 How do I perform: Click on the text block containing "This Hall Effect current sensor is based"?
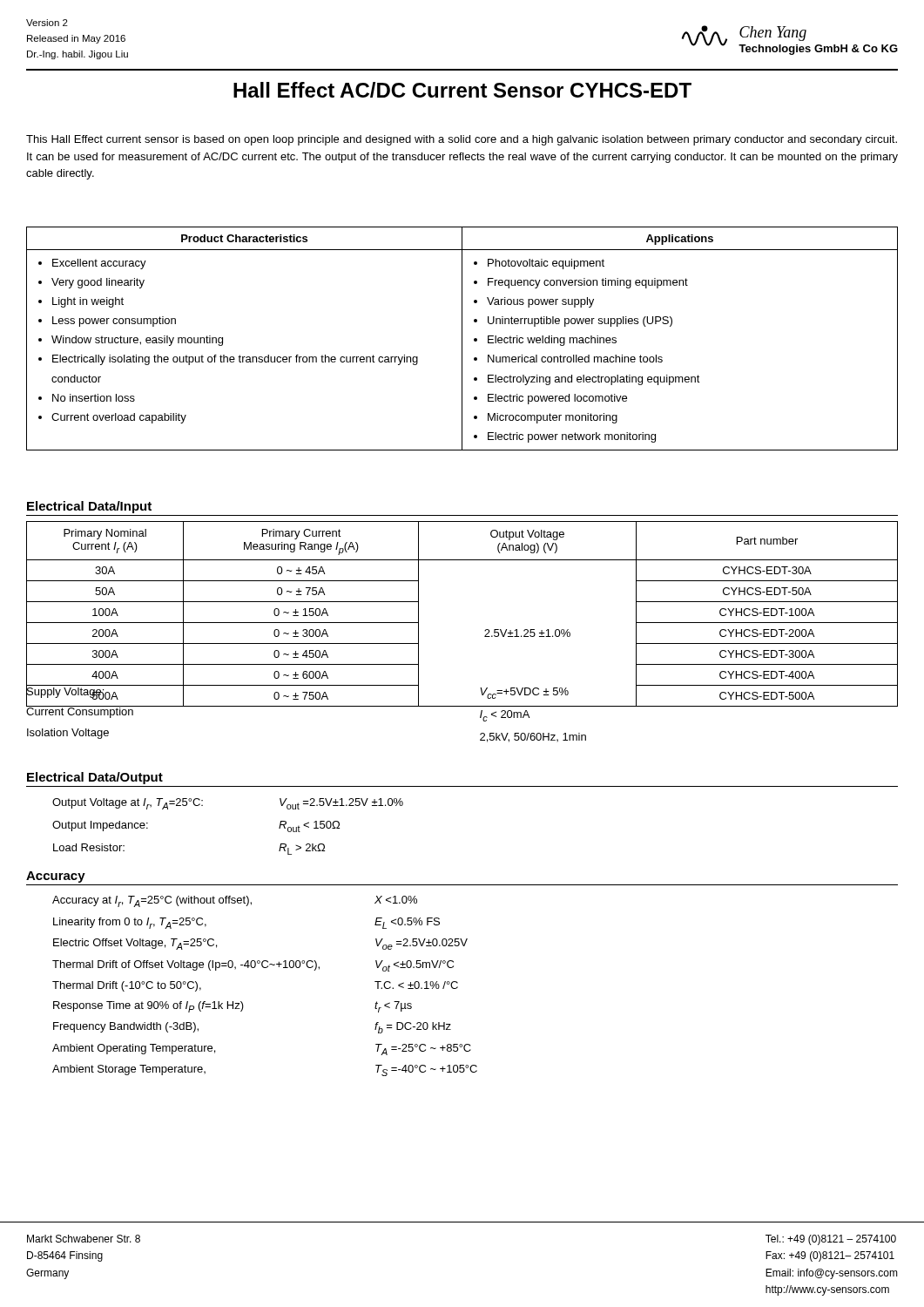[462, 156]
